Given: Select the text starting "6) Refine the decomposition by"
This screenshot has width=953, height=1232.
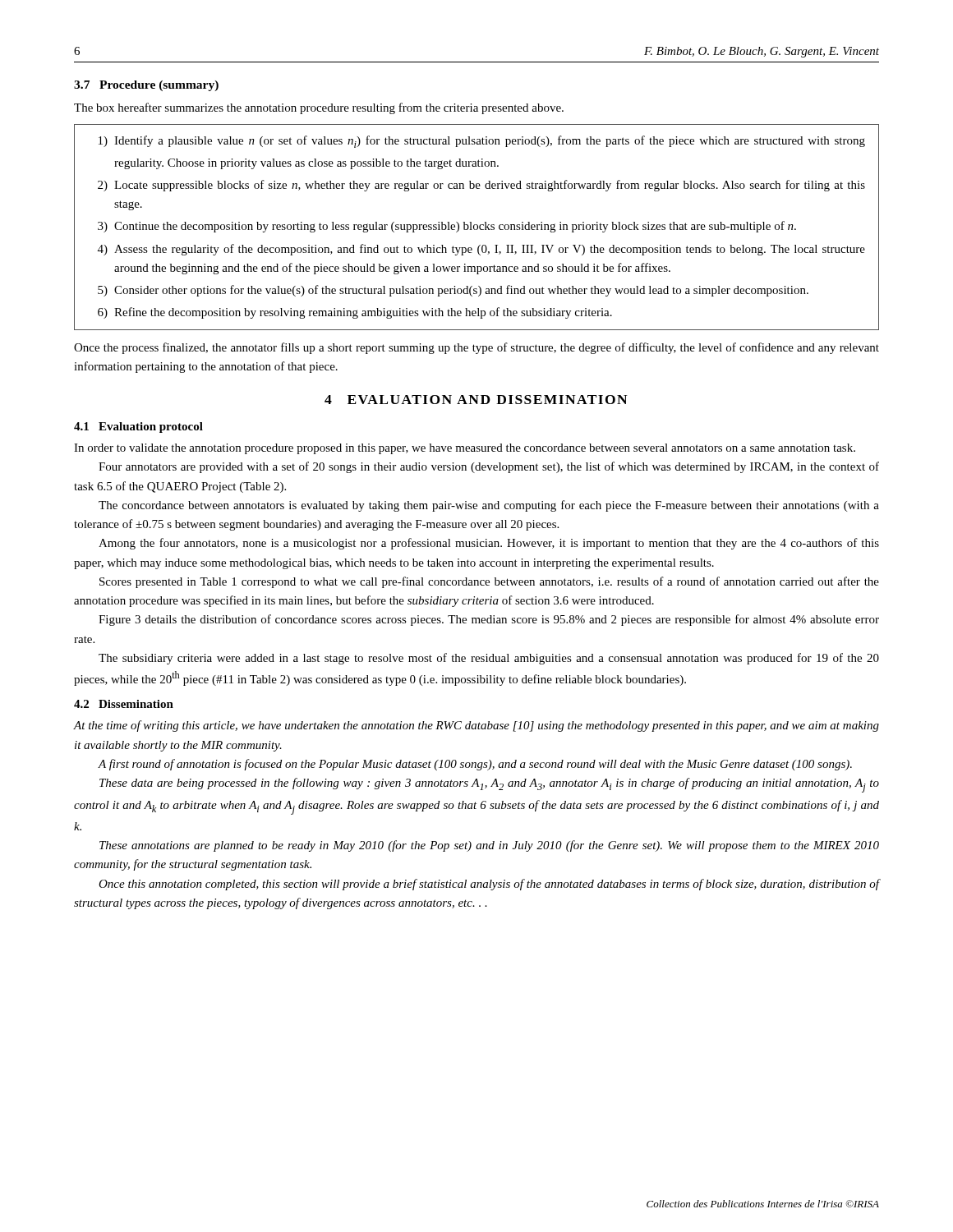Looking at the screenshot, I should [349, 313].
